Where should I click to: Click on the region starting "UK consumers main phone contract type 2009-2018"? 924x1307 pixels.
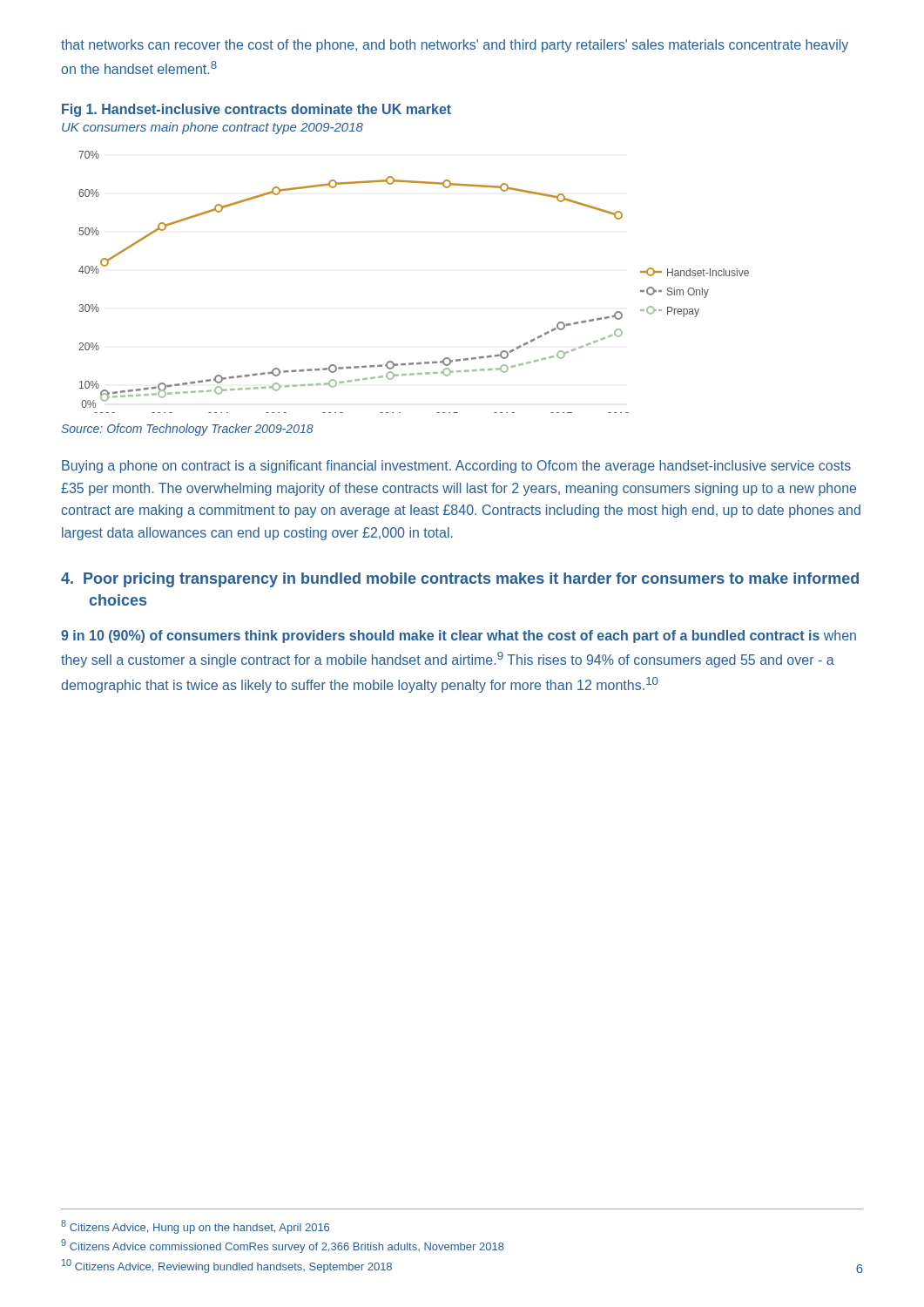(x=212, y=127)
